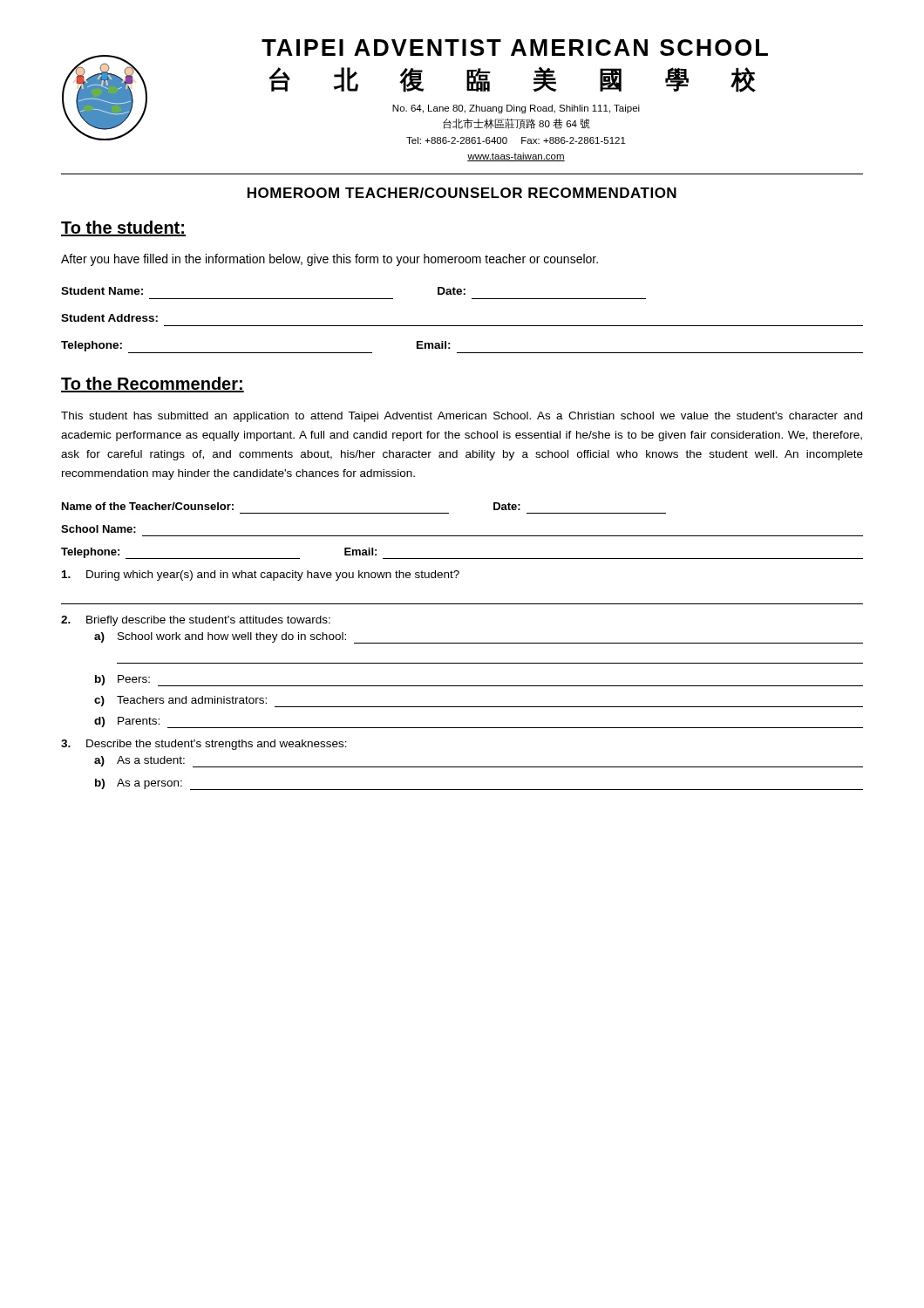The image size is (924, 1308).
Task: Click on the passage starting "Student Address:"
Action: pos(462,318)
